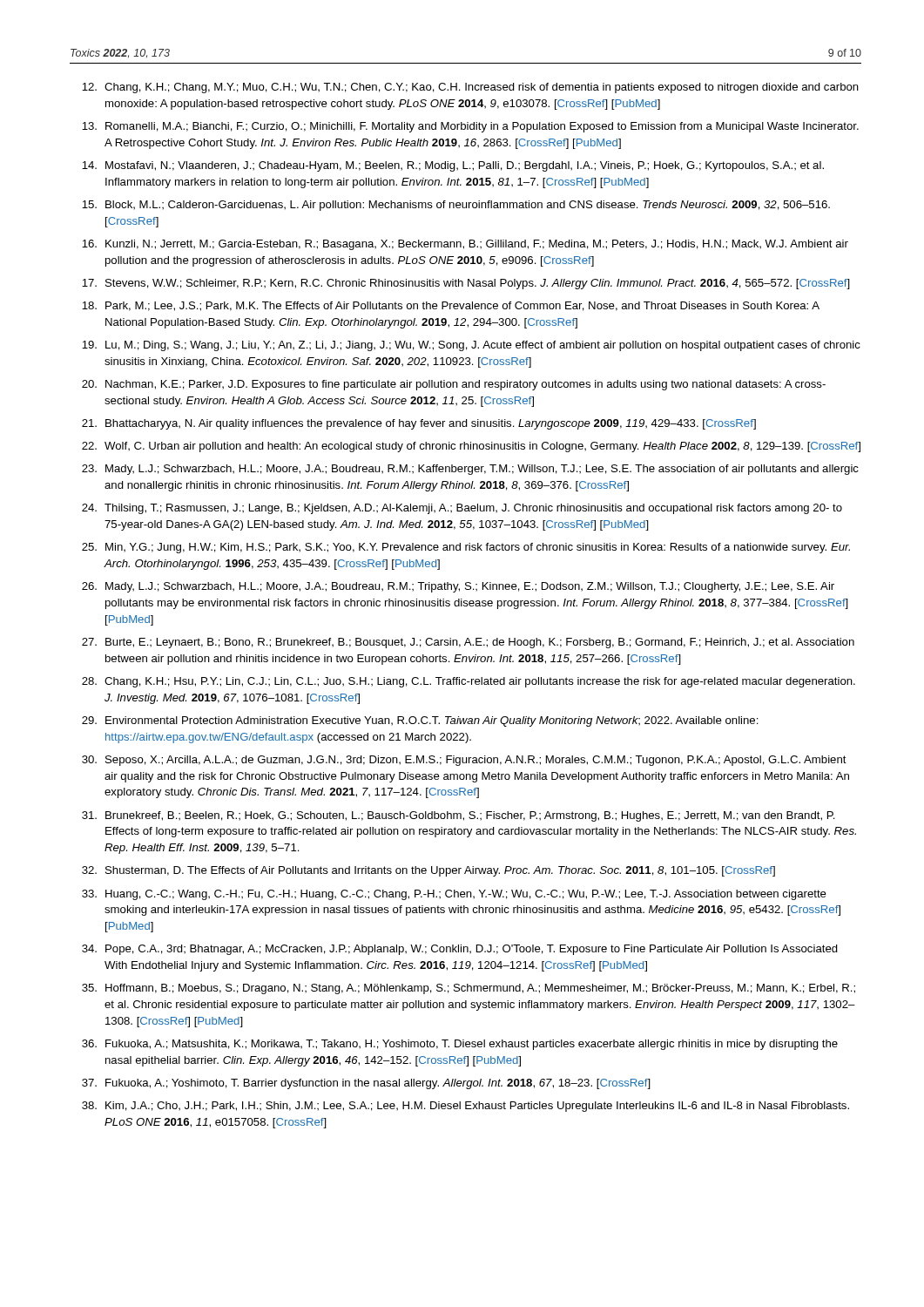Find the text starting "31. Brunekreef, B.;"
This screenshot has height=1307, width=924.
[x=465, y=832]
